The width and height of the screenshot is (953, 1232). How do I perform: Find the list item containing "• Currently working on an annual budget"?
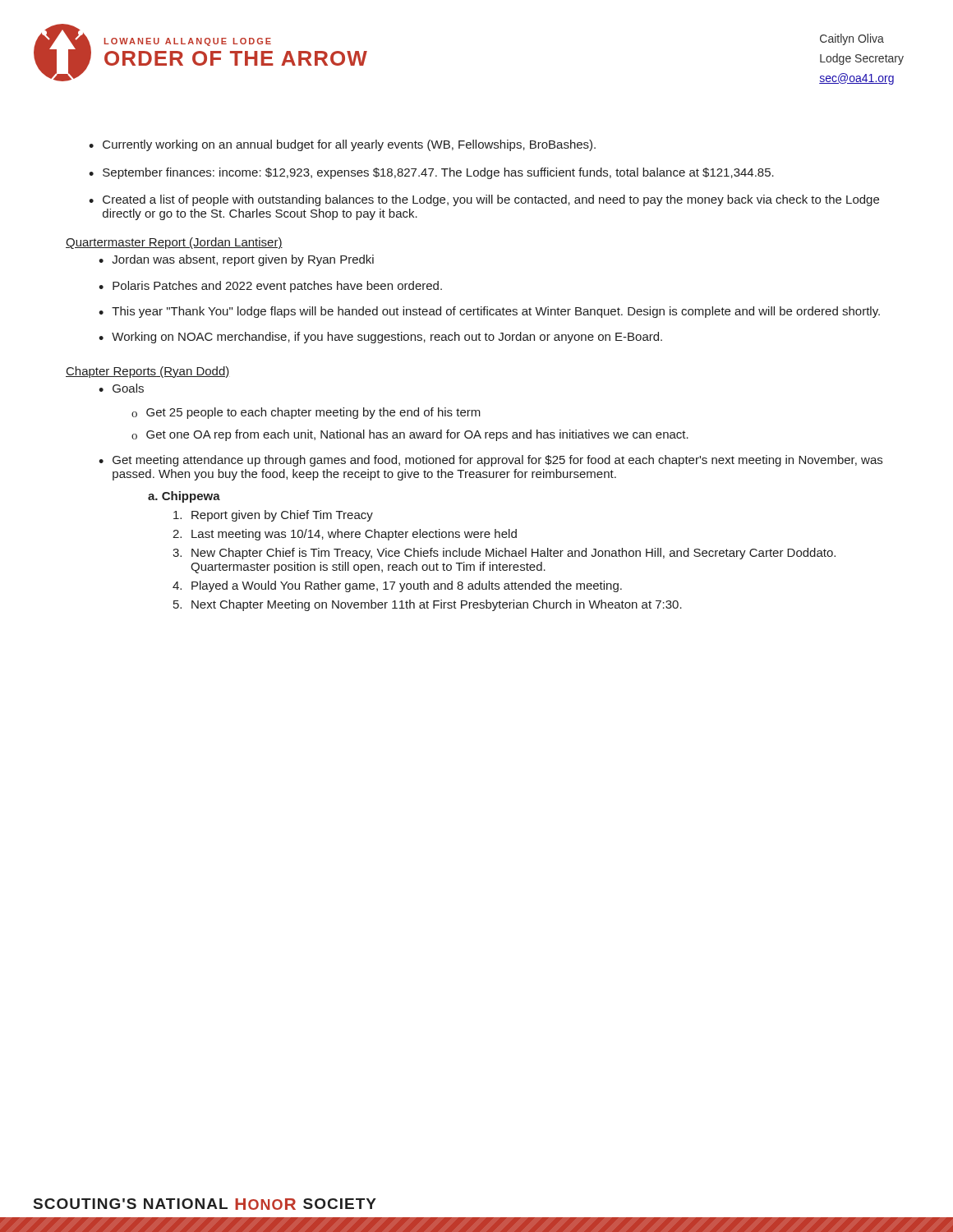[x=343, y=147]
